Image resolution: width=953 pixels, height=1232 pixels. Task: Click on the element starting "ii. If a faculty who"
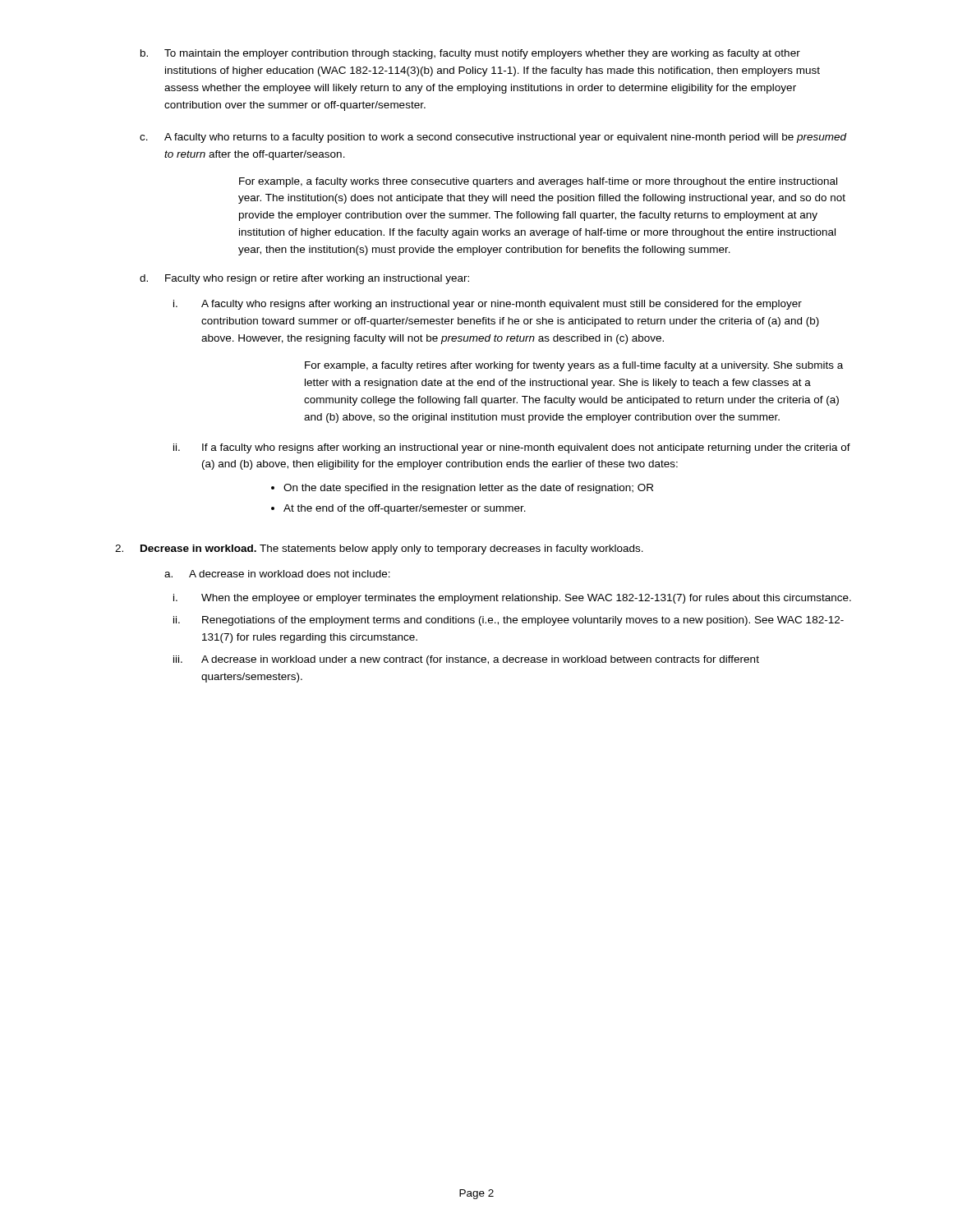coord(513,482)
